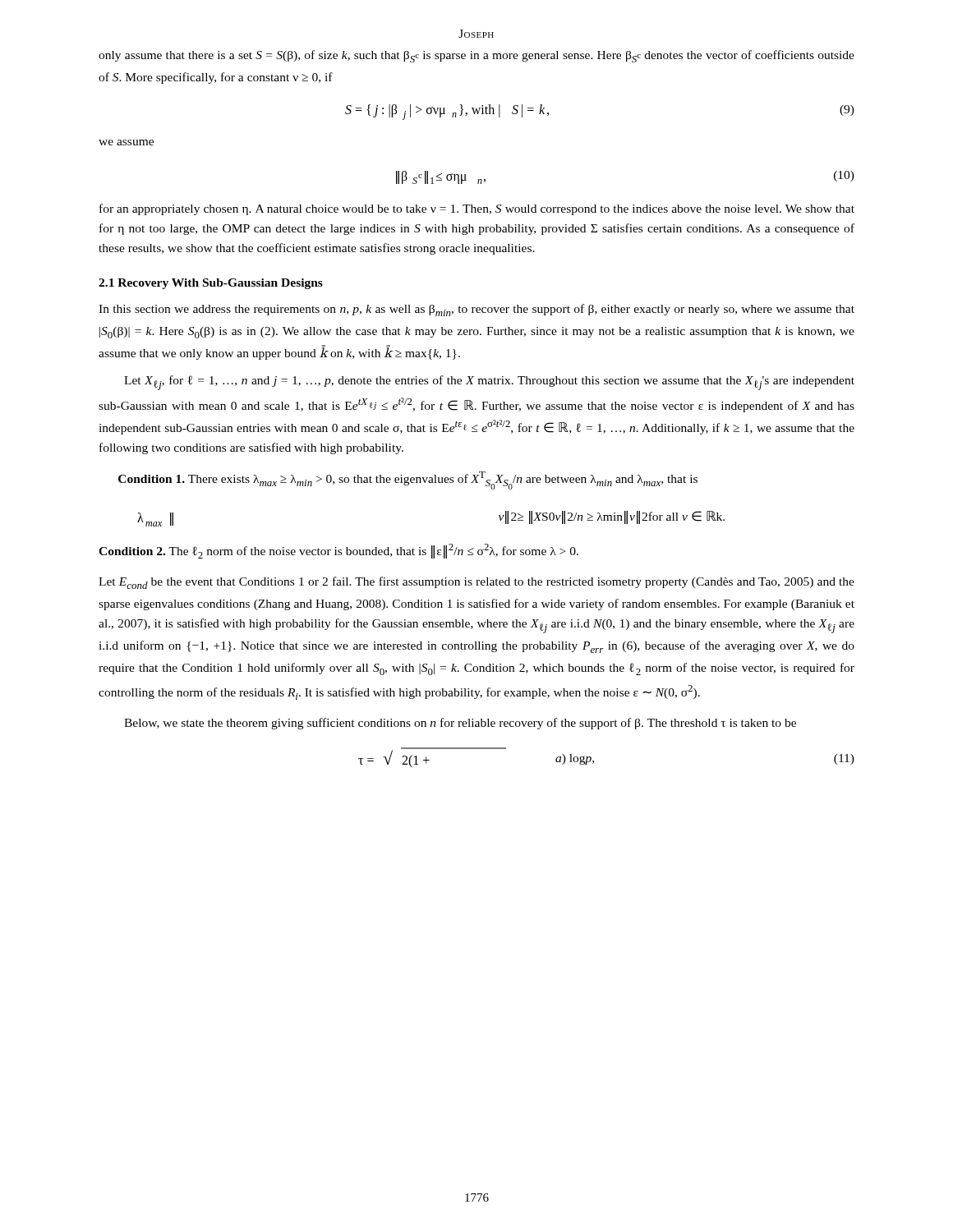Viewport: 953px width, 1232px height.
Task: Locate the element starting "only assume that there is a"
Action: tap(476, 66)
